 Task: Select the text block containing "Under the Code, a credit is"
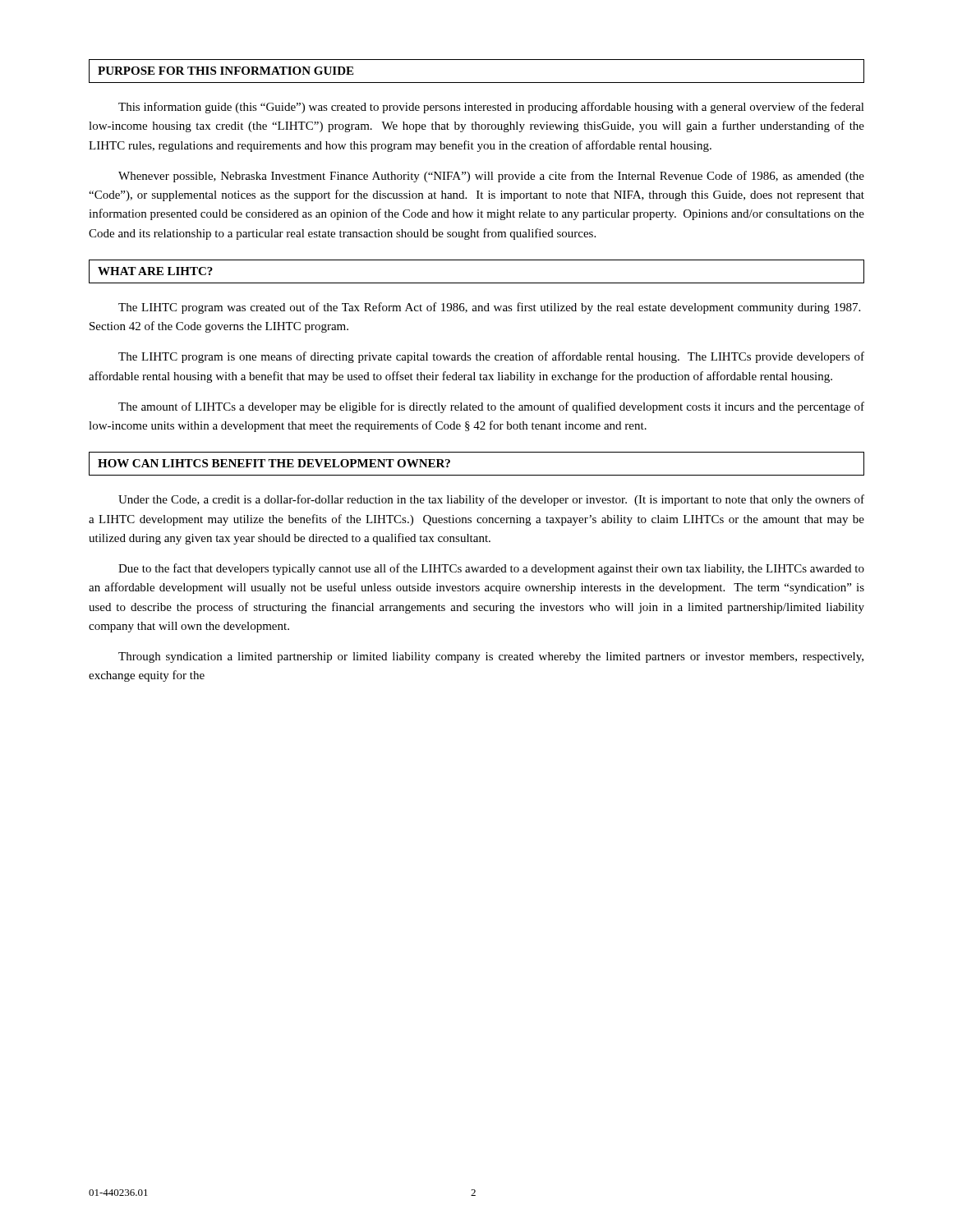click(x=476, y=588)
